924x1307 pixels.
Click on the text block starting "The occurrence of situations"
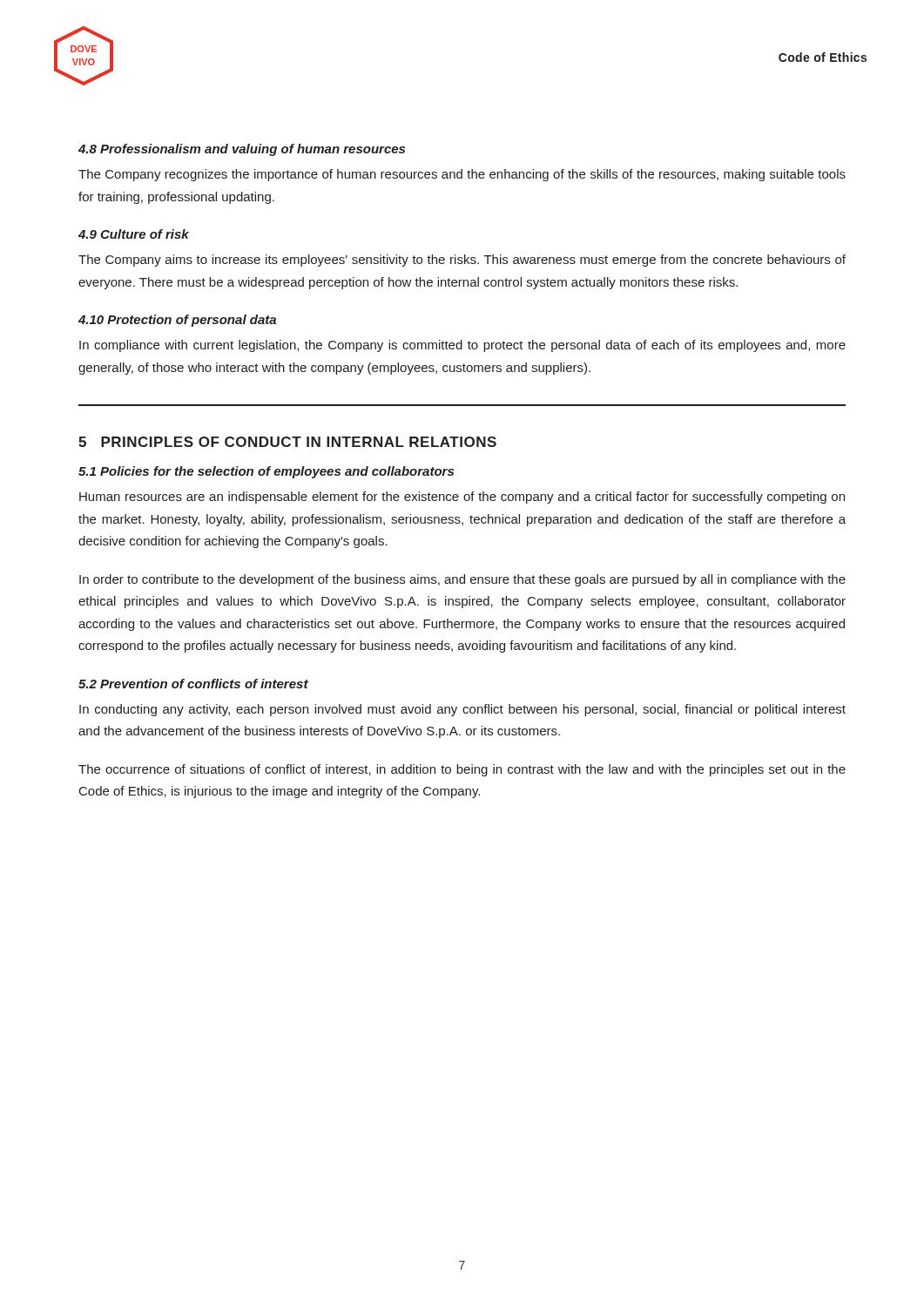462,780
